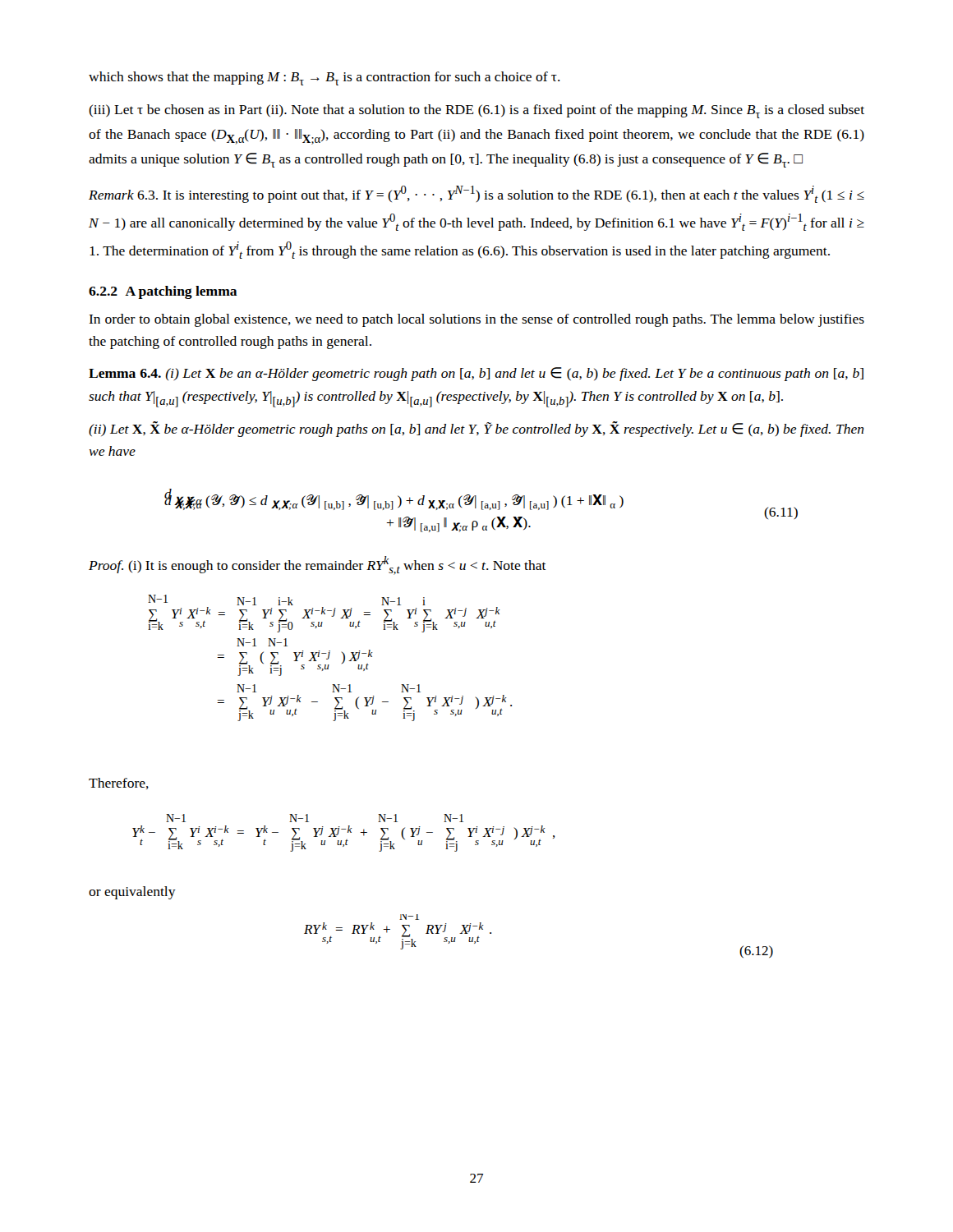Locate the block of text that opens with "Proof. (i) It is enough to consider"
953x1232 pixels.
point(476,565)
